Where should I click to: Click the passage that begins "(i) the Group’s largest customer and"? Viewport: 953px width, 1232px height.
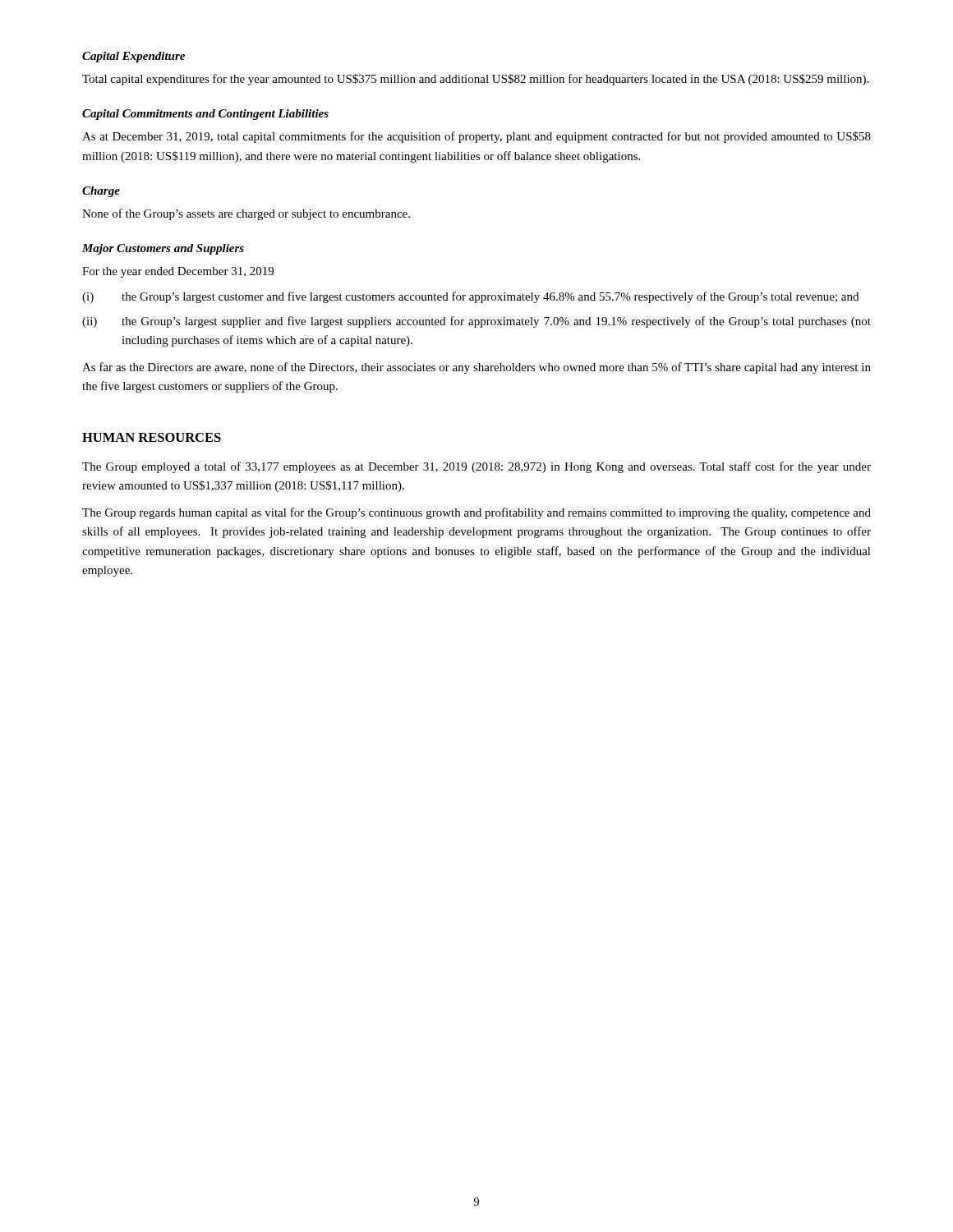476,297
